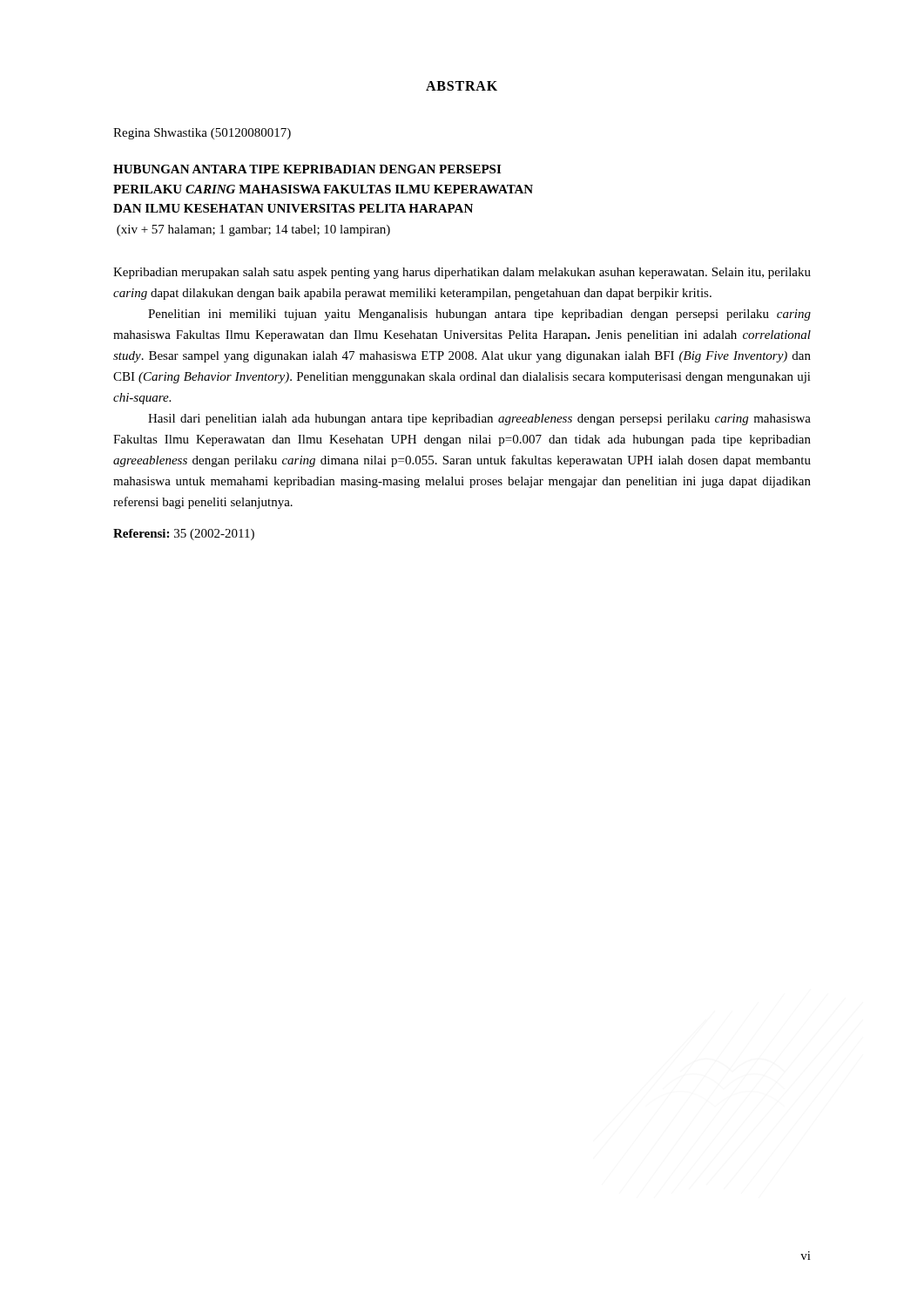Point to the block starting "Referensi: 35 (2002-2011)"
The width and height of the screenshot is (924, 1307).
click(x=184, y=533)
